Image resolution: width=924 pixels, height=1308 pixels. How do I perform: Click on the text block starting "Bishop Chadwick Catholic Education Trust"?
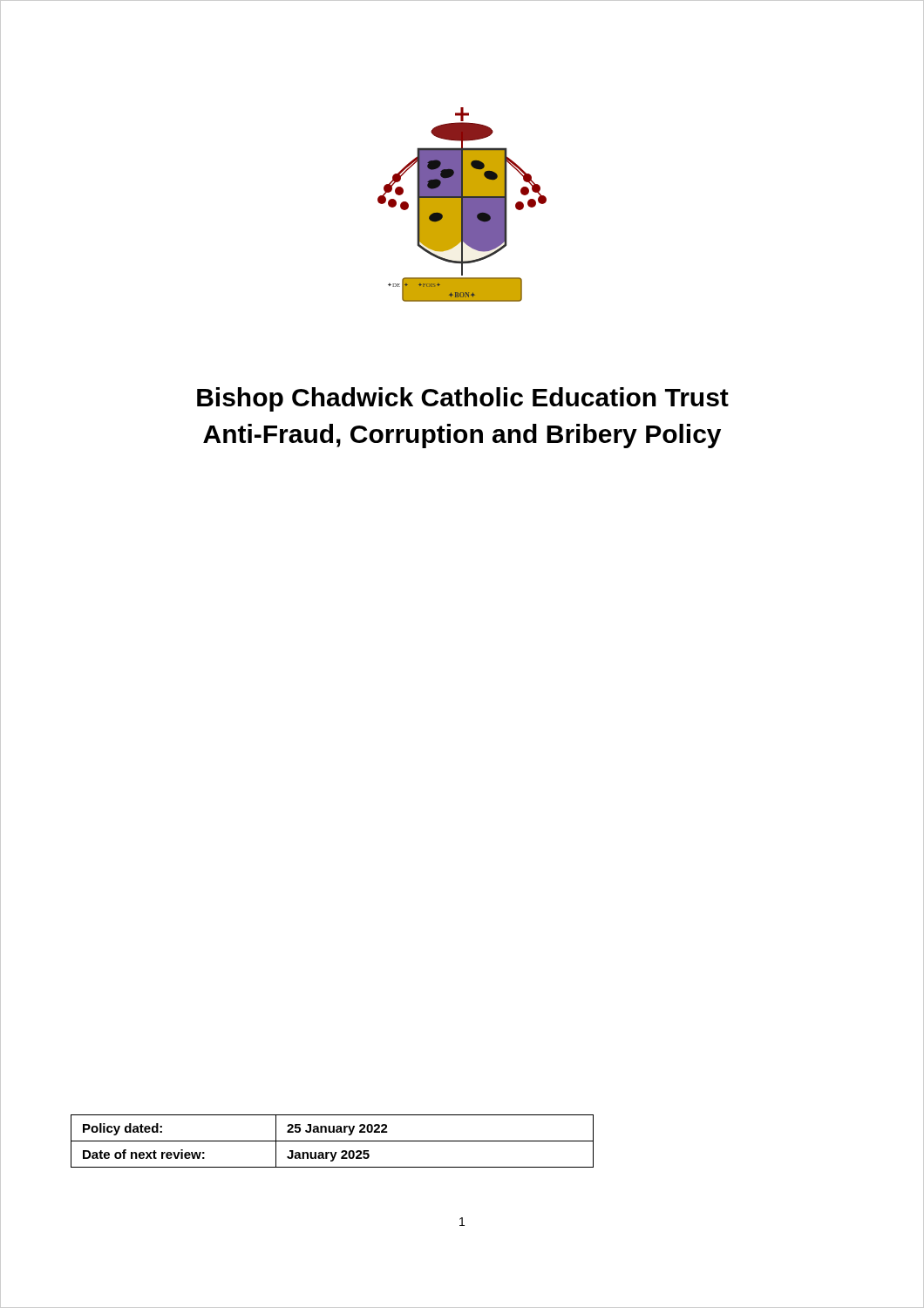[x=462, y=416]
